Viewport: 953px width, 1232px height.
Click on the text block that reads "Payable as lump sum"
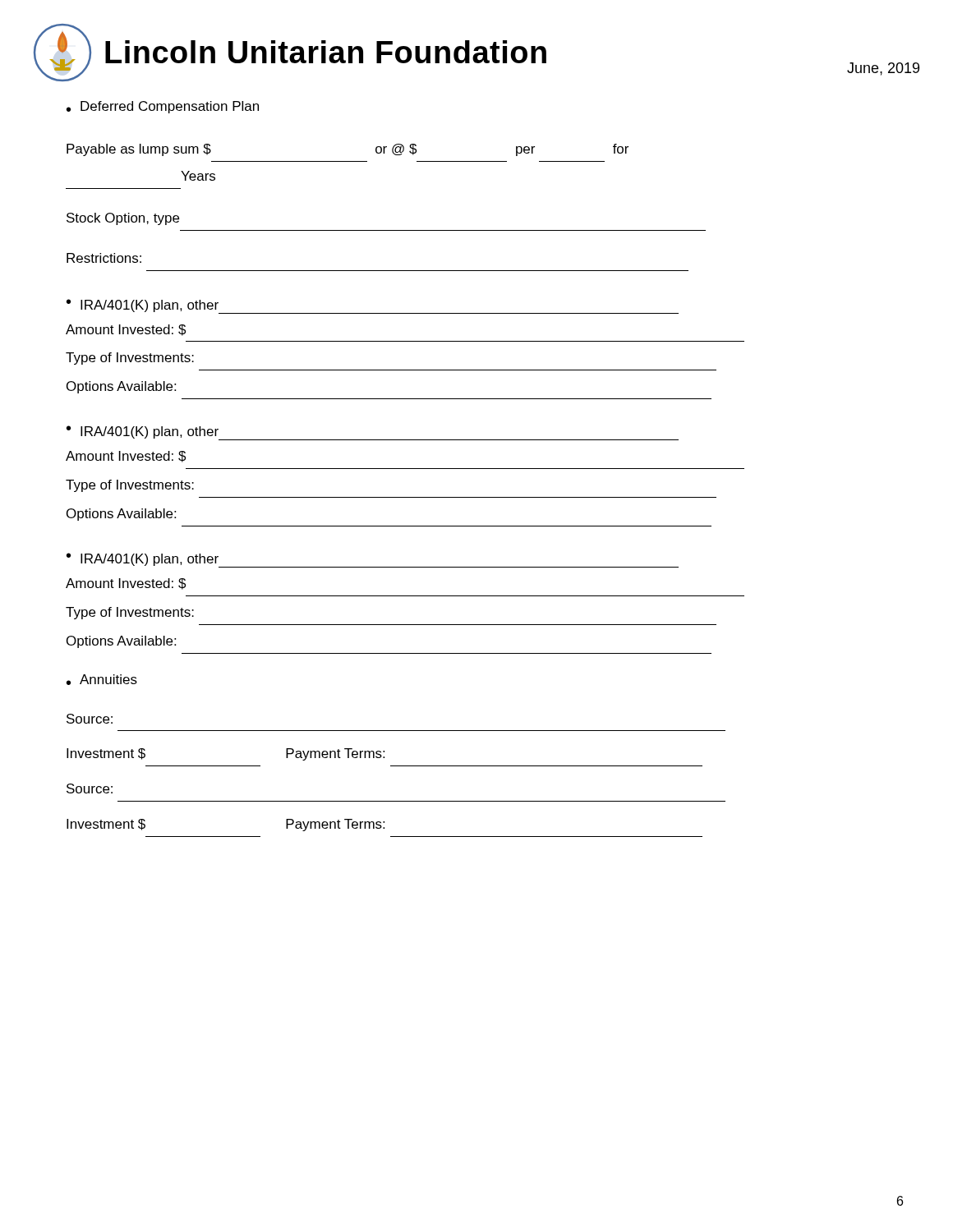click(x=347, y=152)
